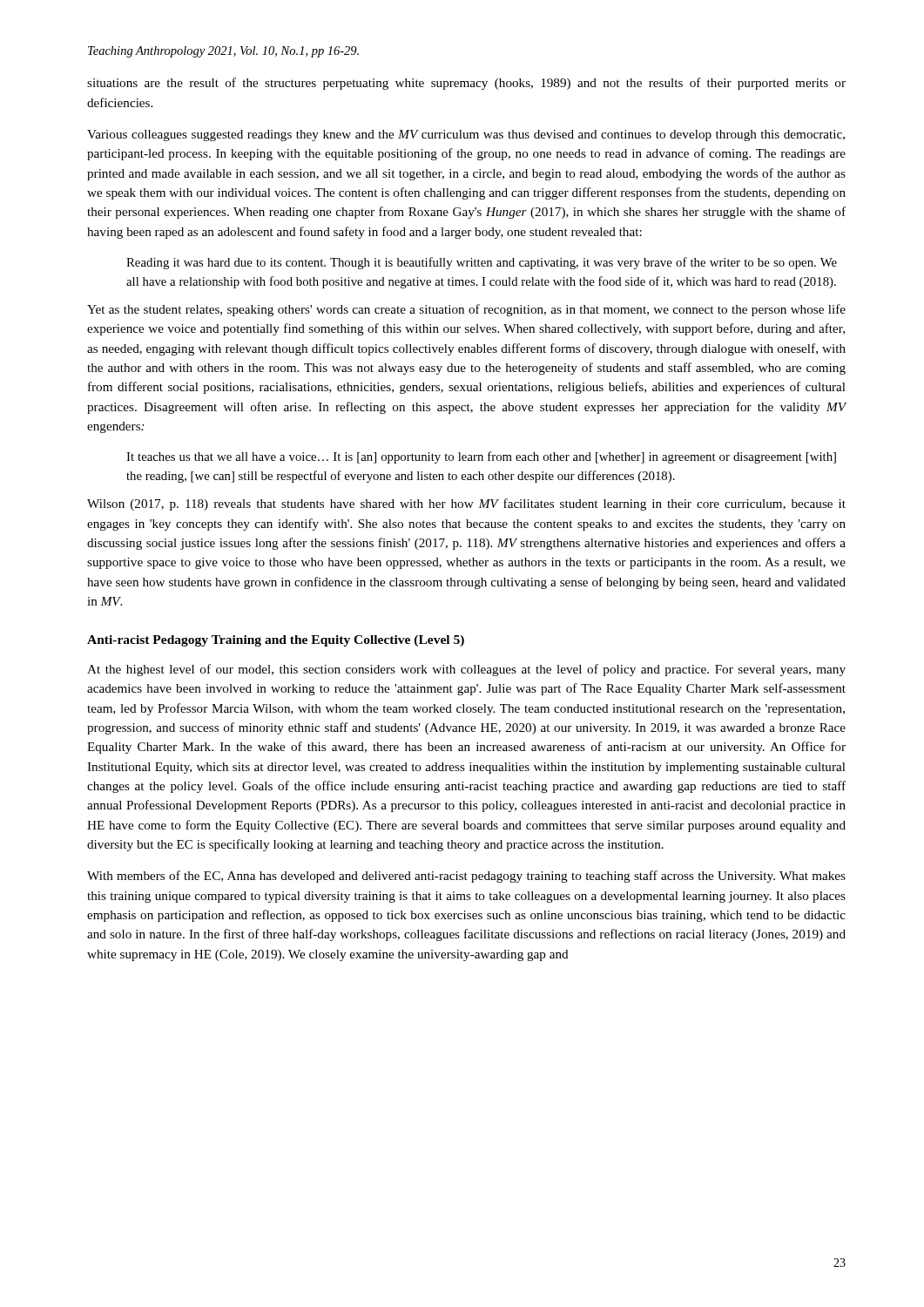Locate the region starting "situations are the result of the"
The image size is (924, 1307).
pos(466,92)
